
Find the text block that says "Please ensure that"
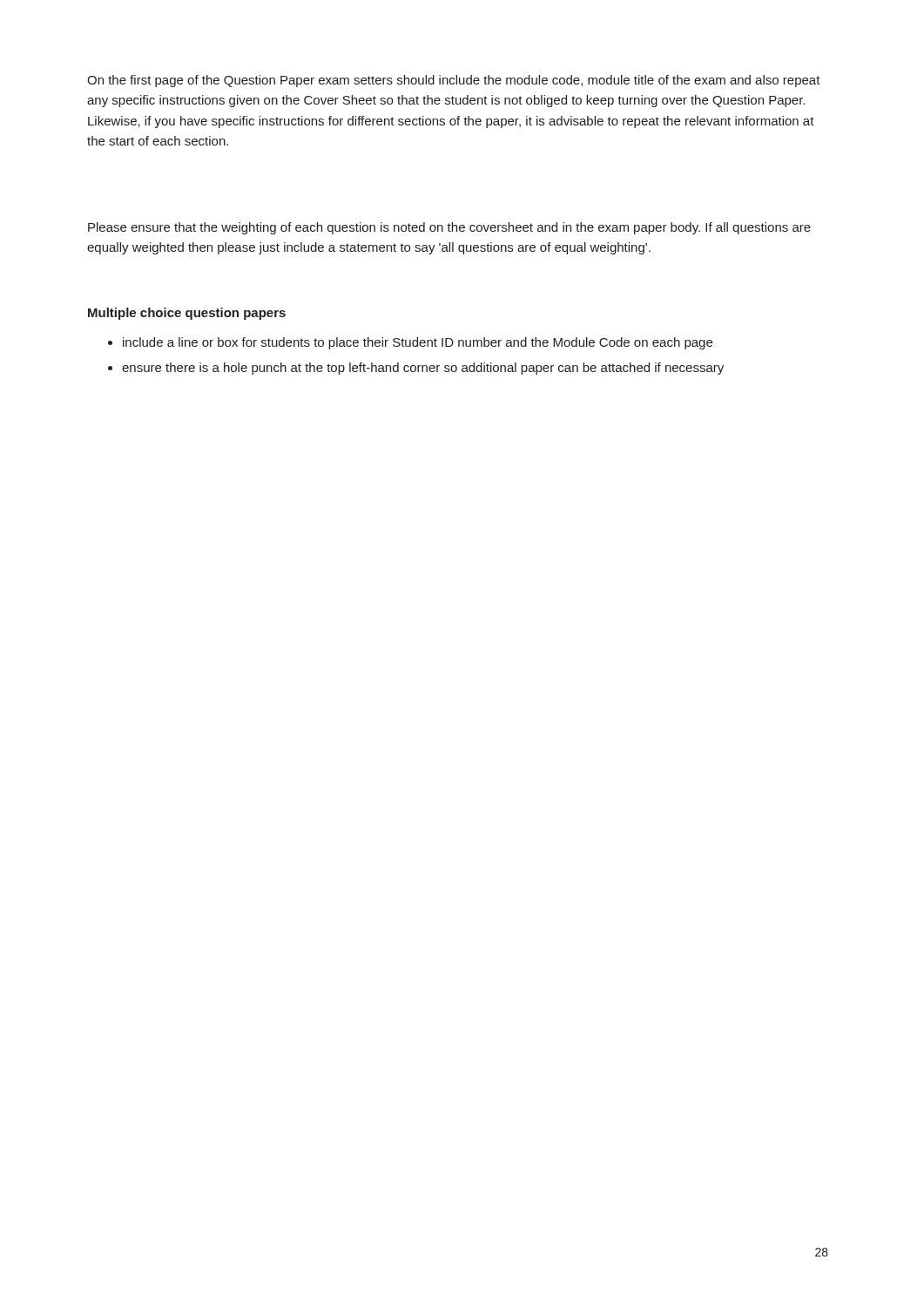click(x=449, y=237)
